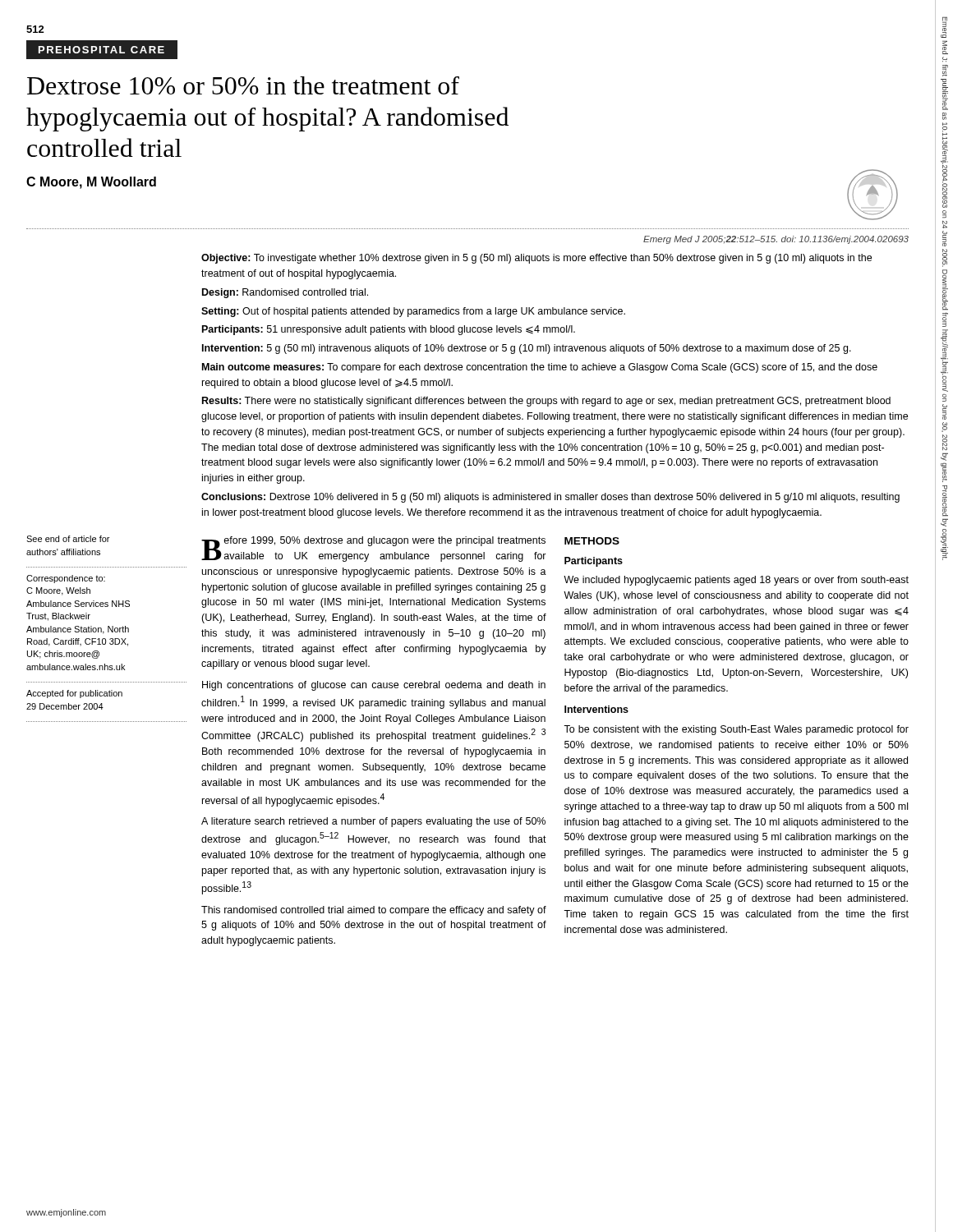This screenshot has width=953, height=1232.
Task: Select the text starting "We included hypoglycaemic patients aged 18 years or"
Action: 736,634
